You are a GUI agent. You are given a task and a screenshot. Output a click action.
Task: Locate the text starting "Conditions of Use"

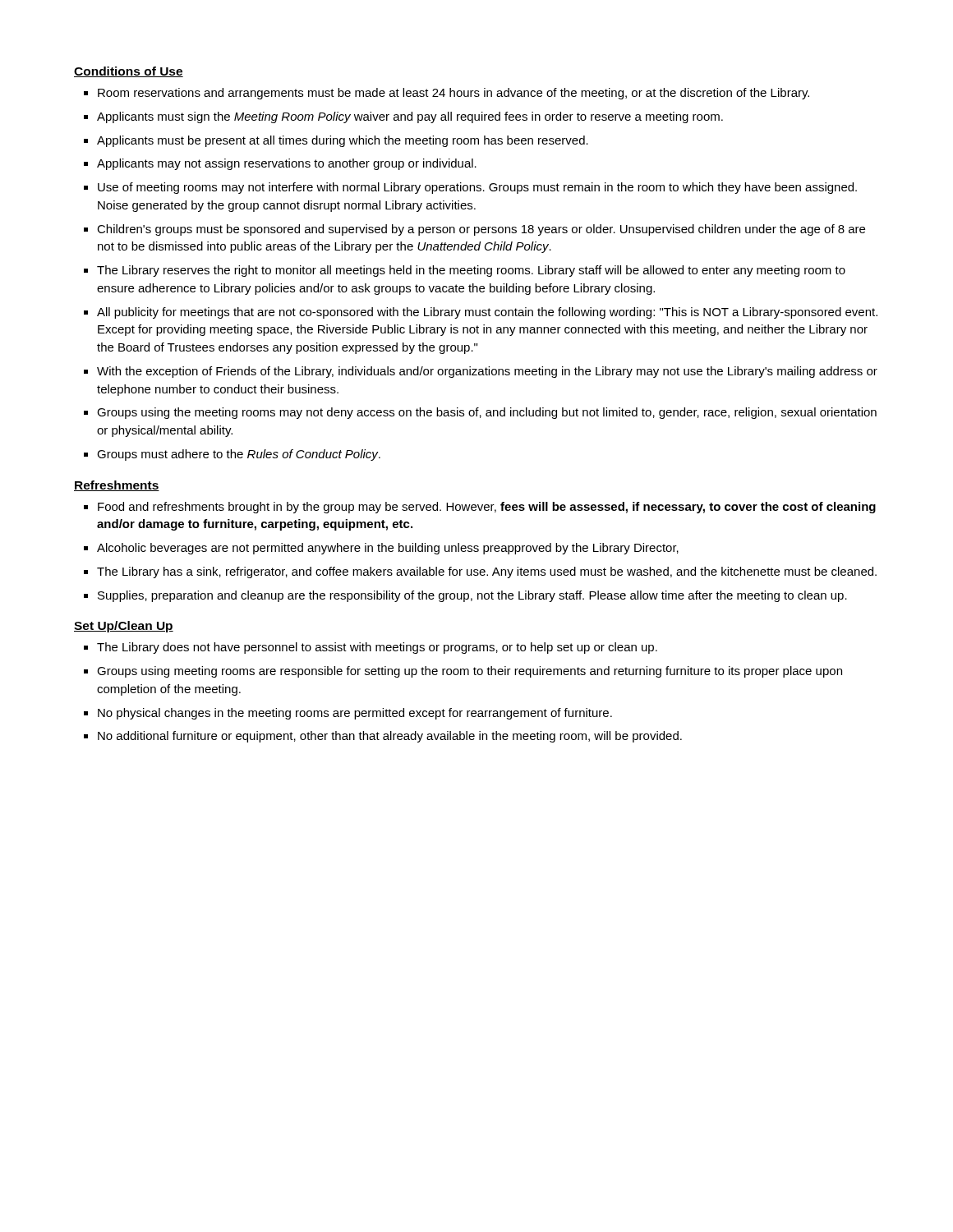click(x=128, y=71)
